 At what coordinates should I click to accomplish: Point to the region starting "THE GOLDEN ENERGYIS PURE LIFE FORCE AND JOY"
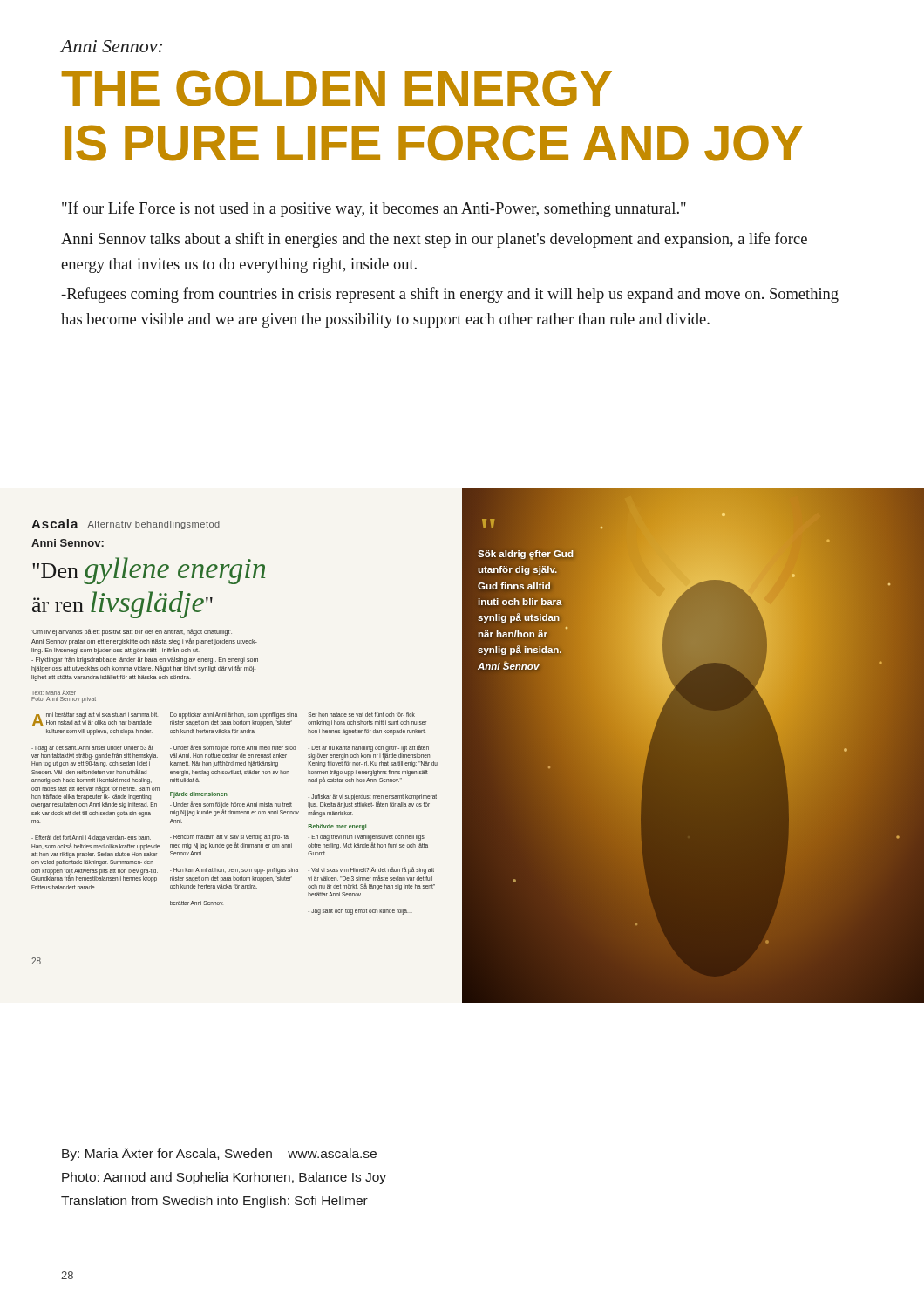(x=432, y=116)
